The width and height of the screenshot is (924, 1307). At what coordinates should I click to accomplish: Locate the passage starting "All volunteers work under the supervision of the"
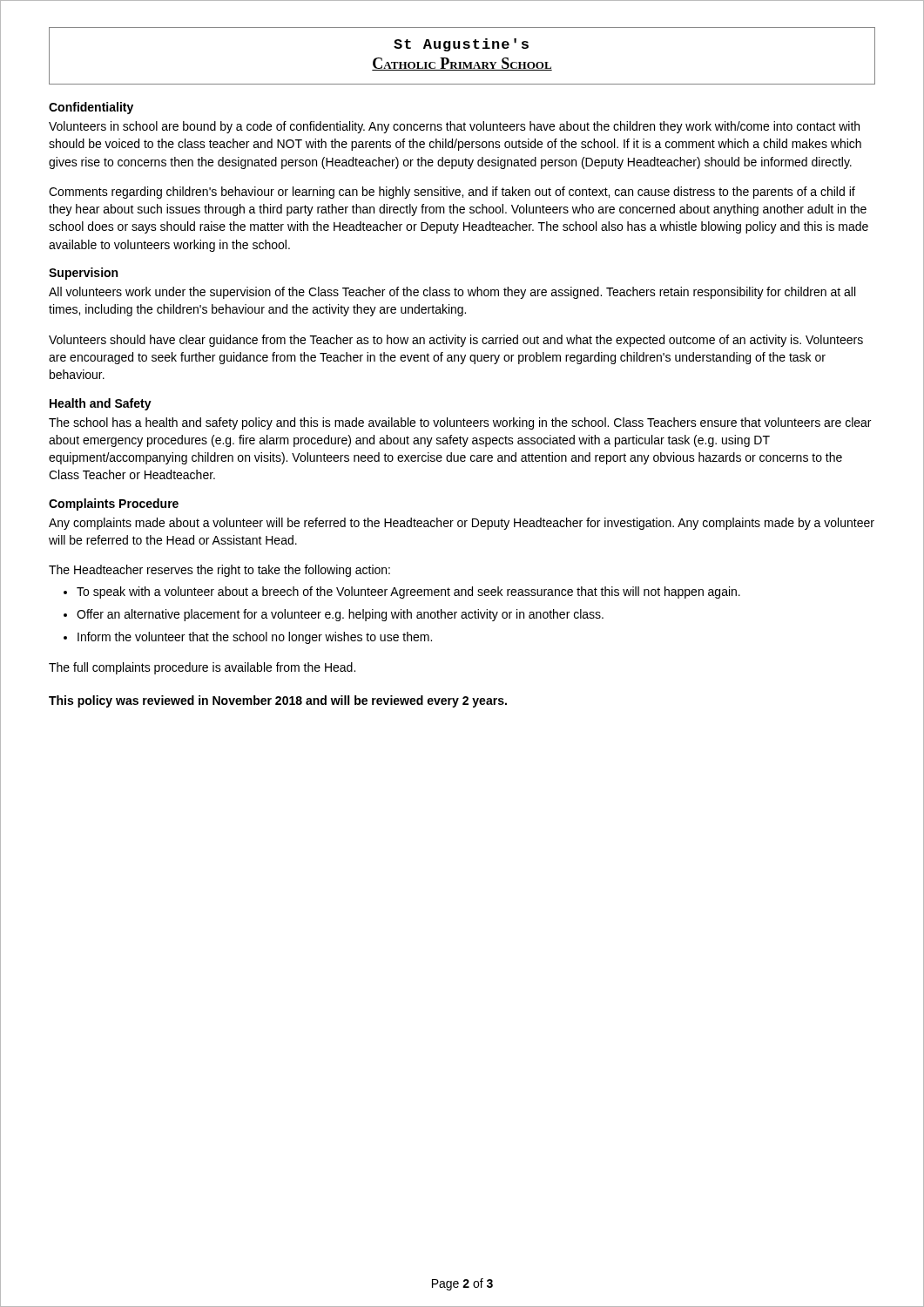pos(452,301)
